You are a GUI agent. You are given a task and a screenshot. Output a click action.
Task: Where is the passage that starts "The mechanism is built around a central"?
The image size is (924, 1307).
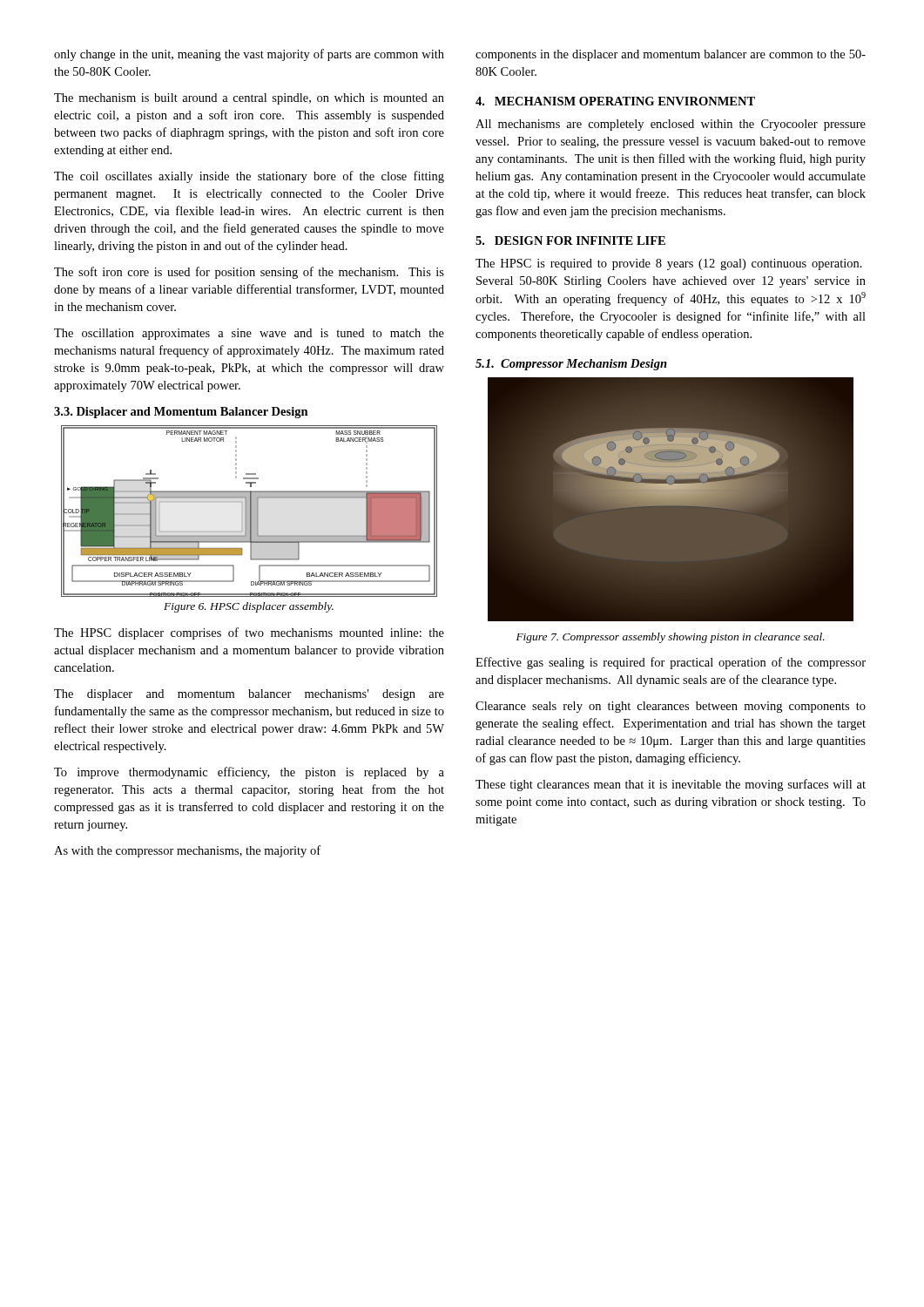coord(249,124)
